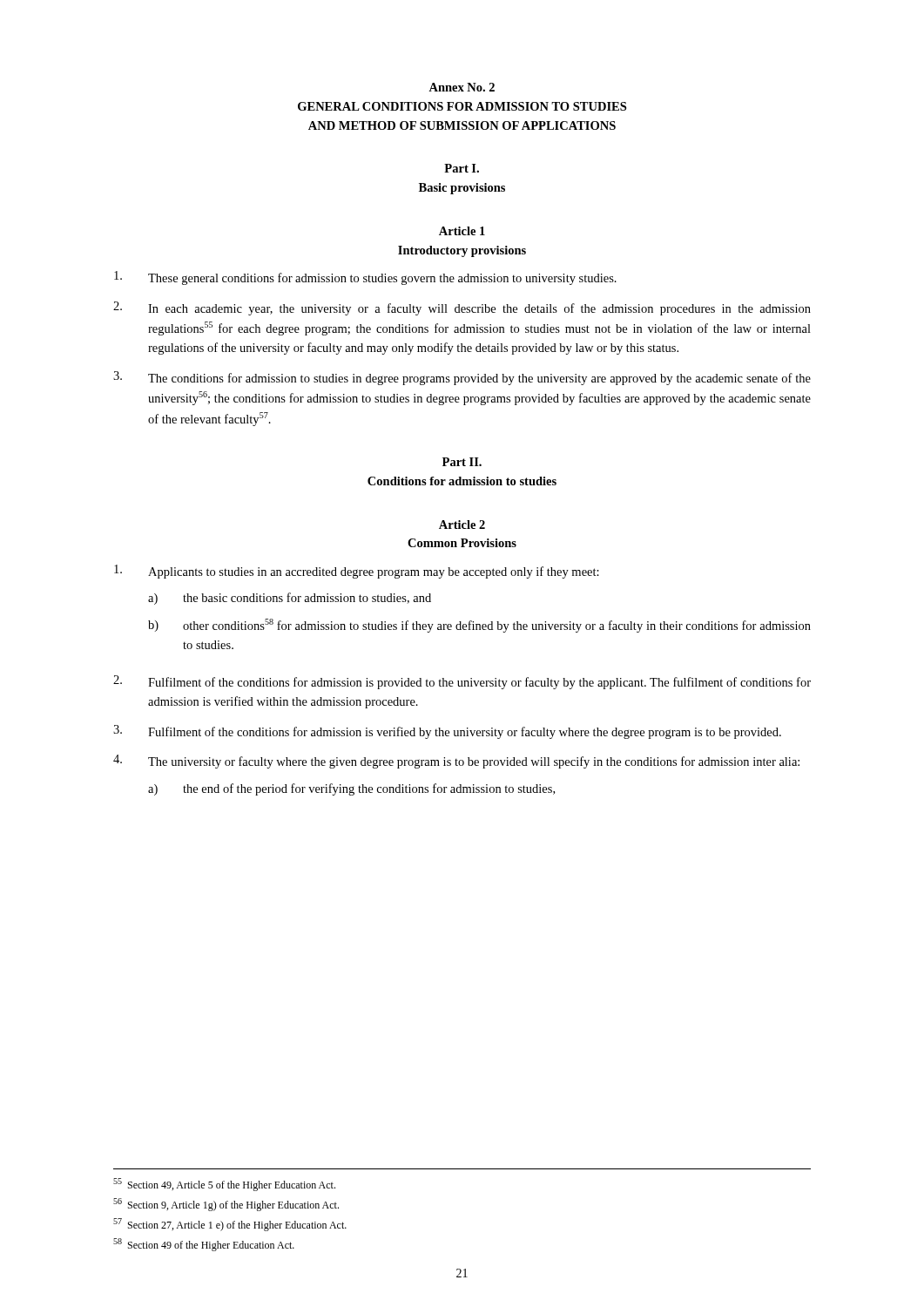
Task: Click on the passage starting "3. Fulfilment of the conditions"
Action: click(x=462, y=732)
